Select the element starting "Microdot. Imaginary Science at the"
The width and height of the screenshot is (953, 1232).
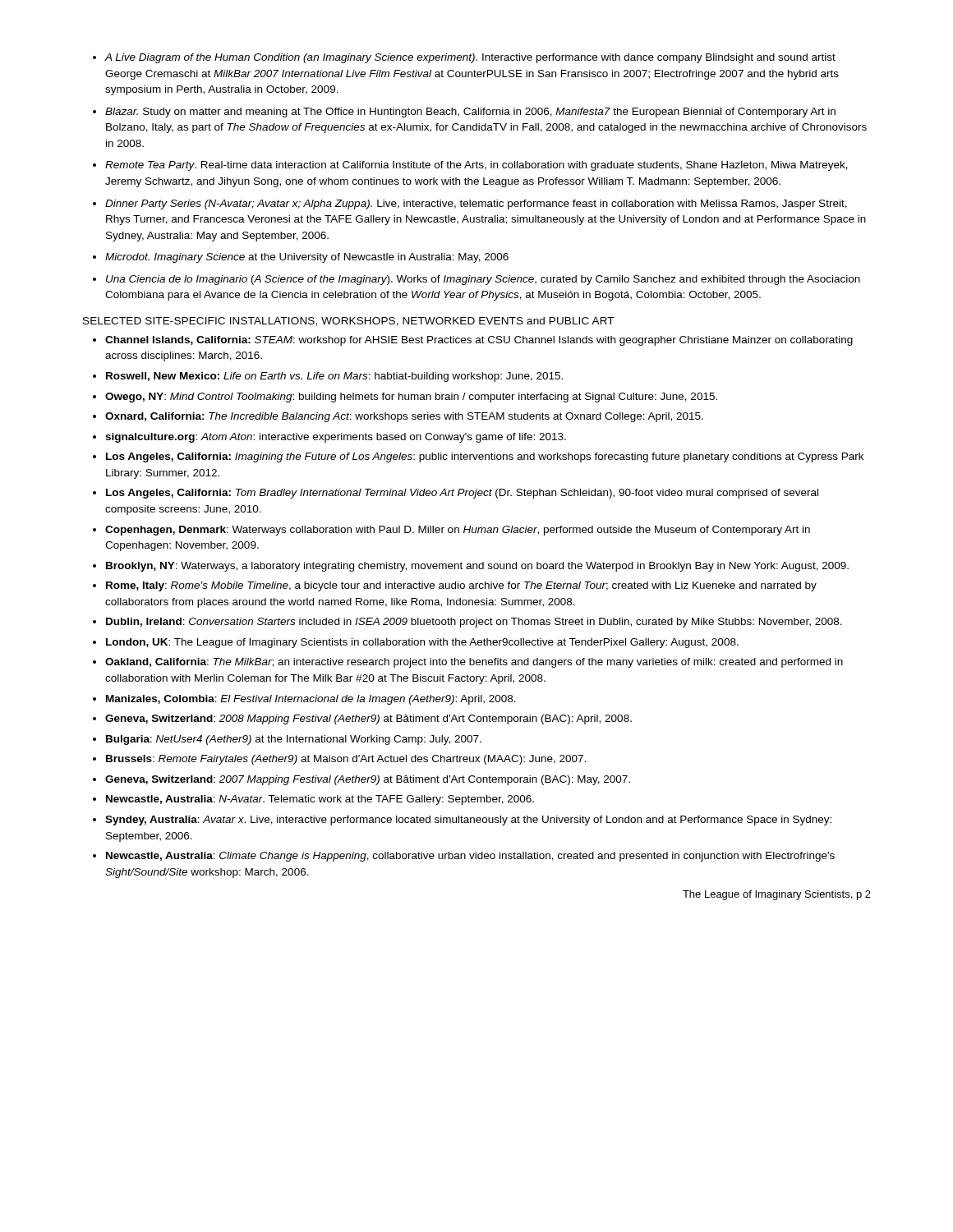click(x=307, y=257)
